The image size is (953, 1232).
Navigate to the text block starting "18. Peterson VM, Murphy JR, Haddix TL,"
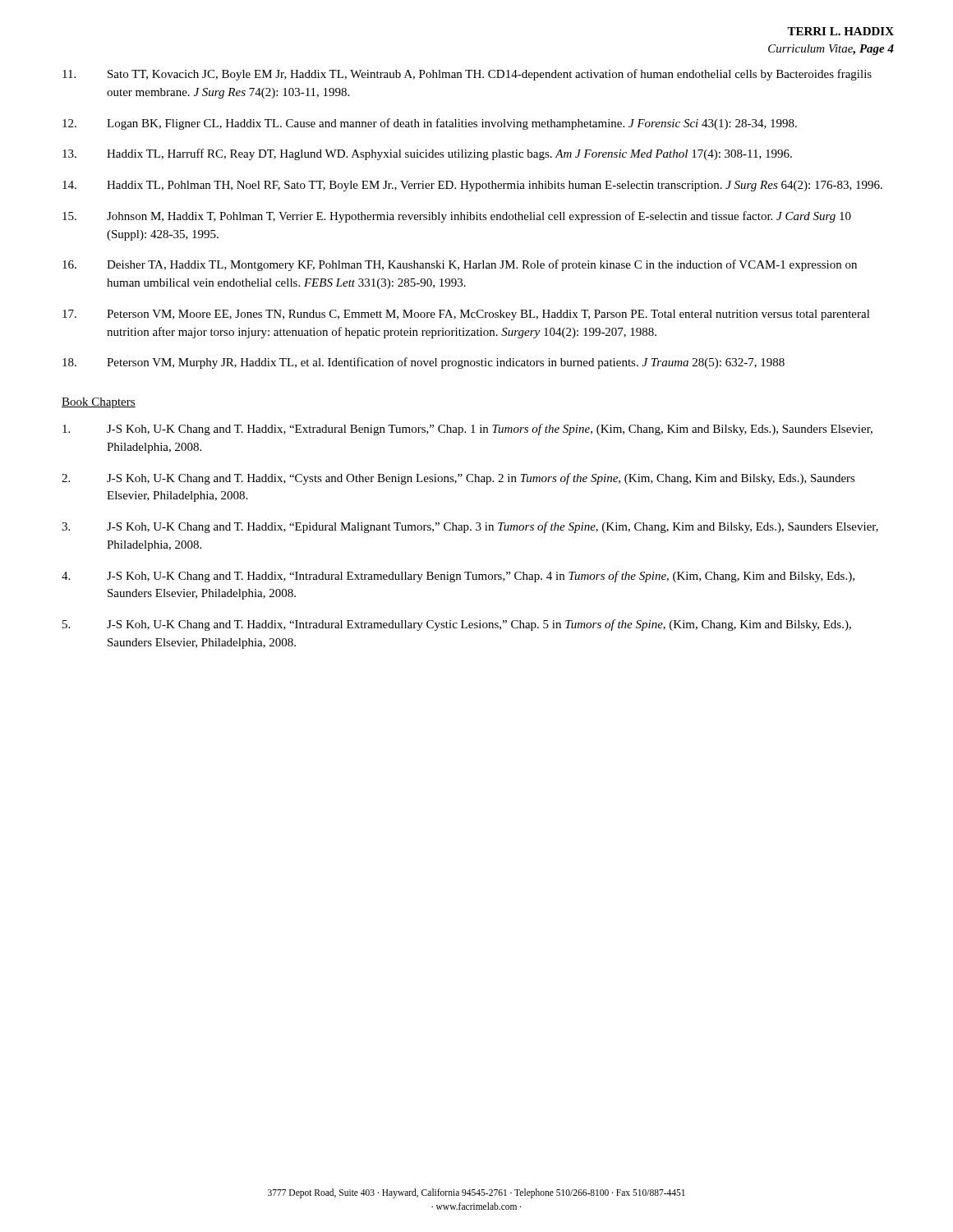[478, 363]
